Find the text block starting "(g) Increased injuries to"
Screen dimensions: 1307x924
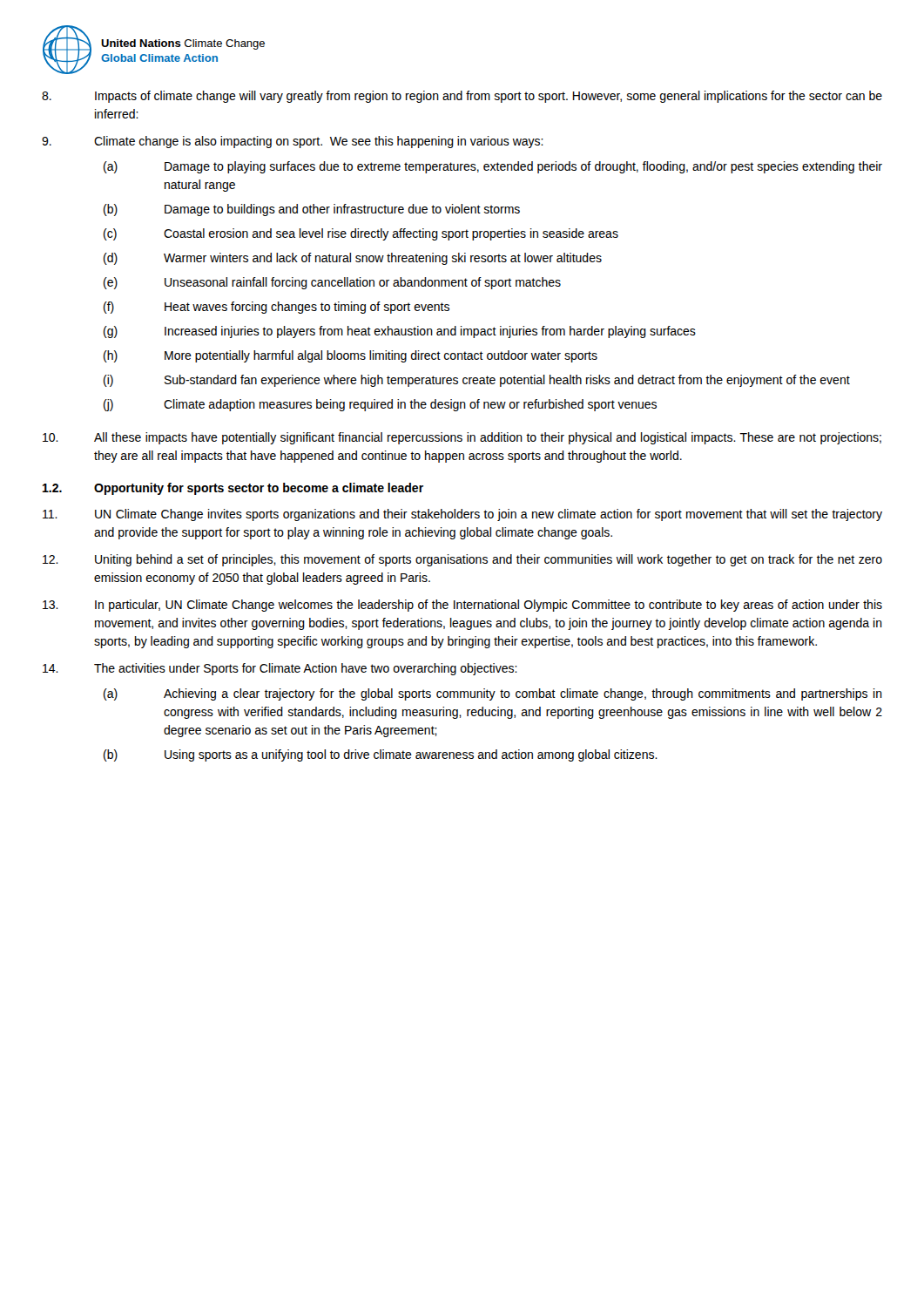point(488,332)
